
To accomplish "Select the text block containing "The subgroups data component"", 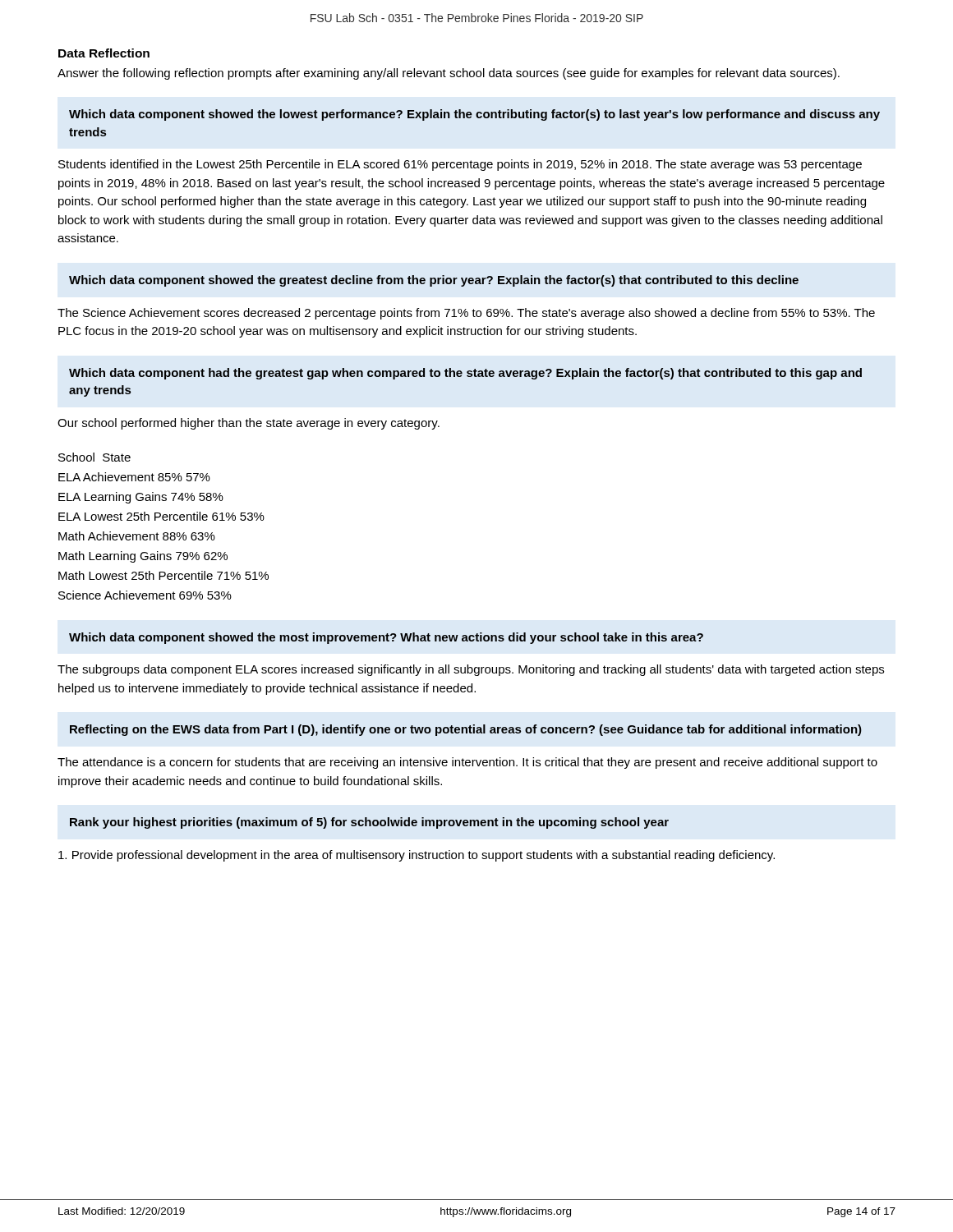I will click(471, 678).
